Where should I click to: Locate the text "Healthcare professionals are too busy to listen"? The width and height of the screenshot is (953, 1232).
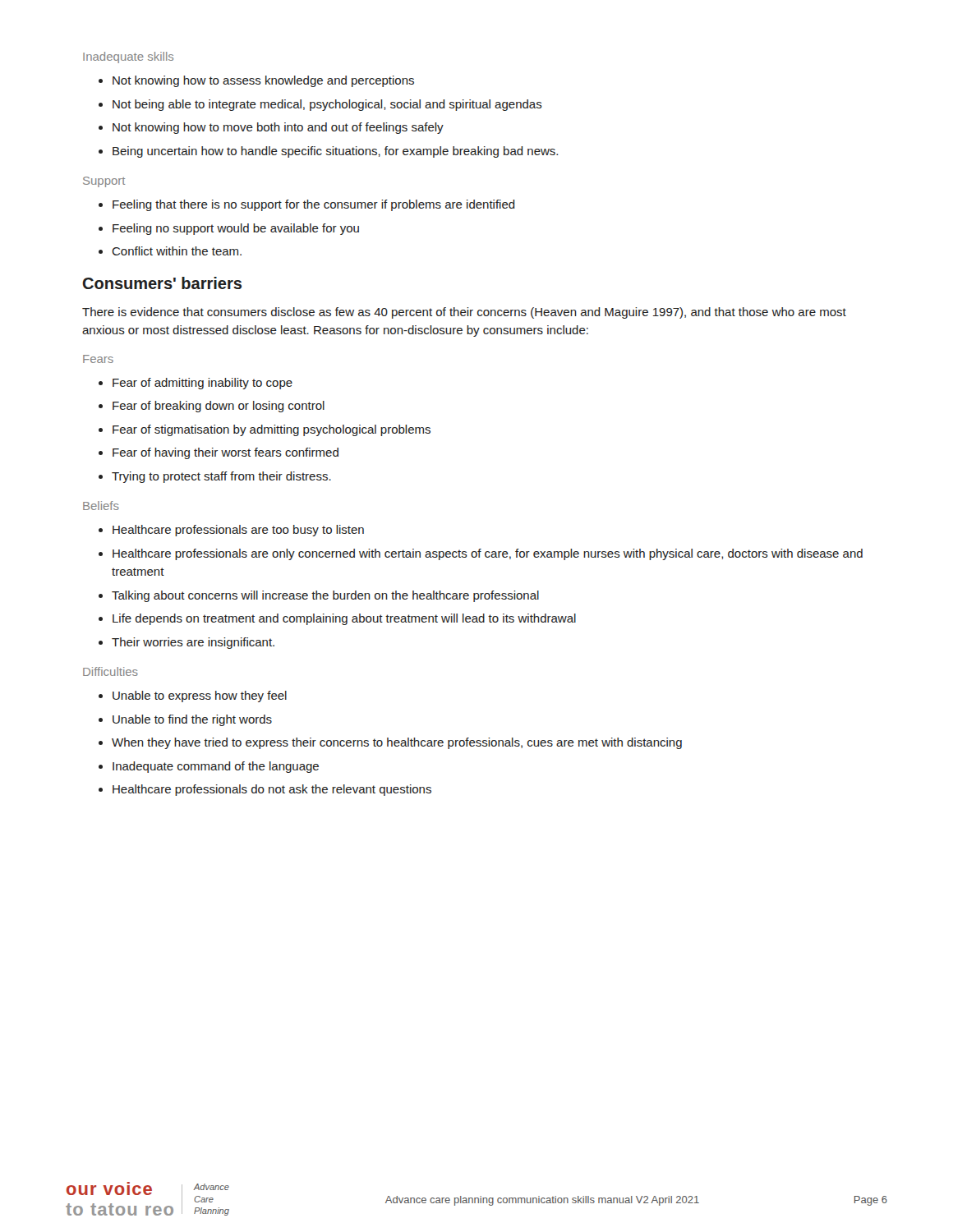(x=238, y=529)
